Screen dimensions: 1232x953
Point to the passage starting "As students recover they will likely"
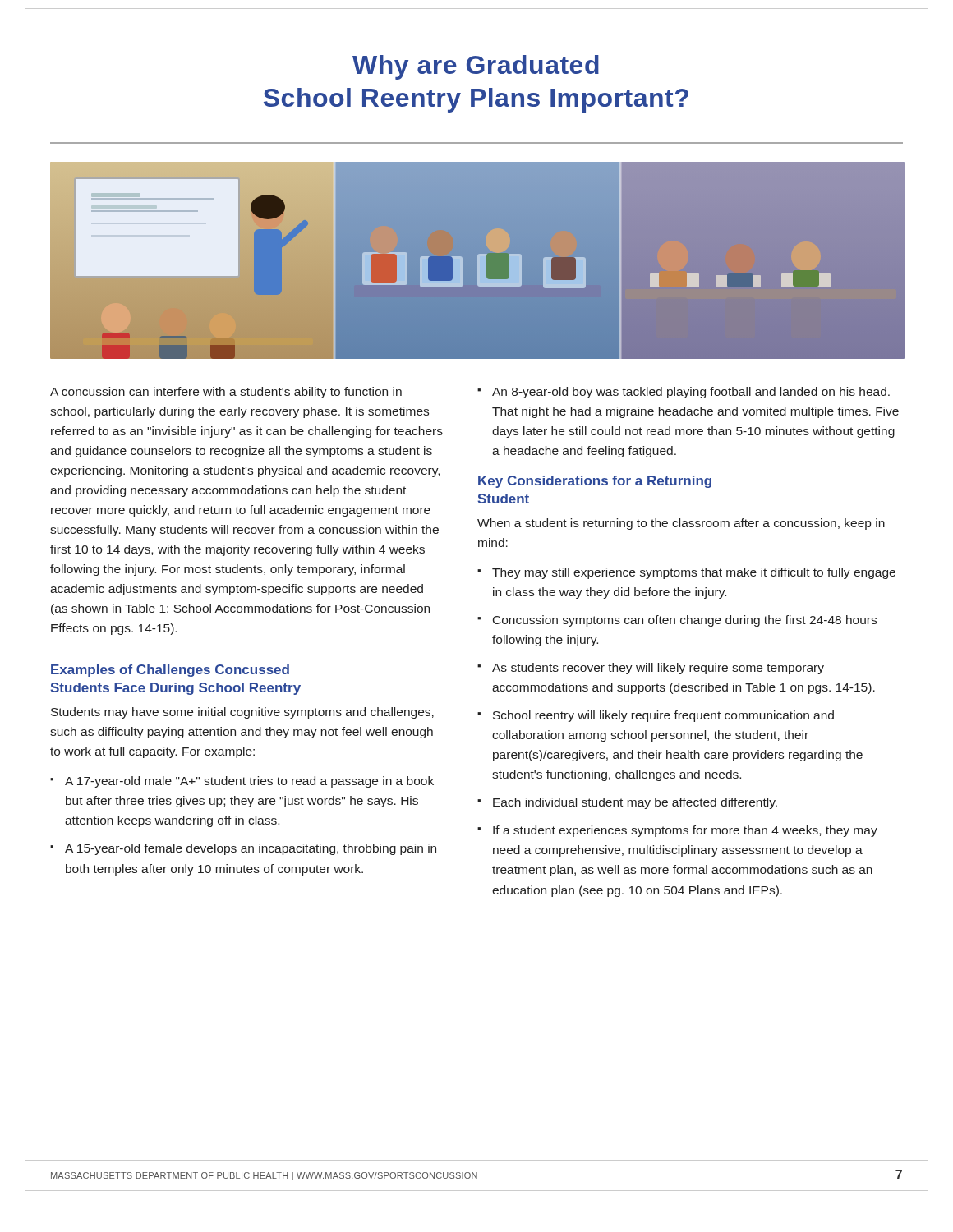coord(684,677)
